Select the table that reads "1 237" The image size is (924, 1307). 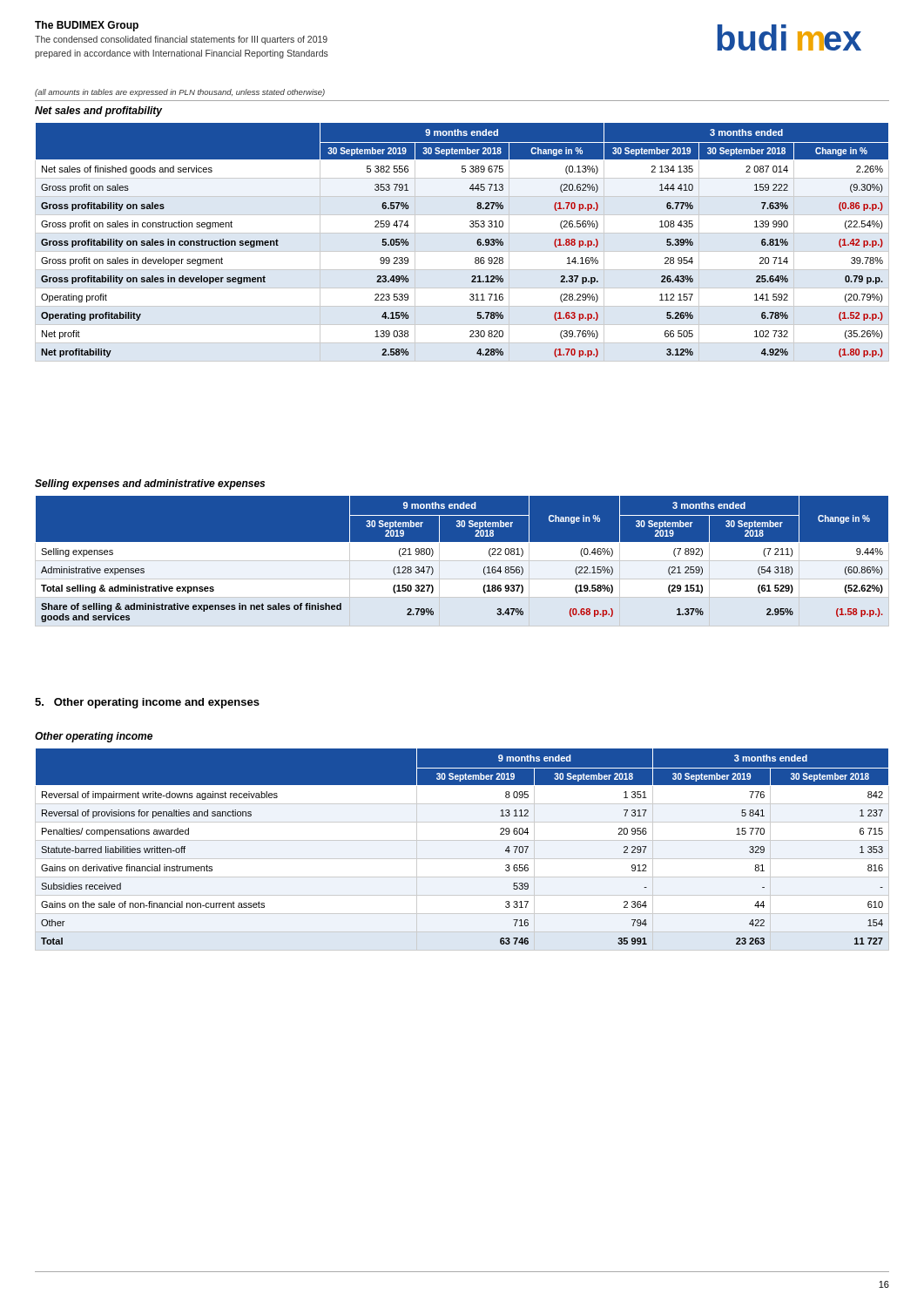(x=462, y=849)
